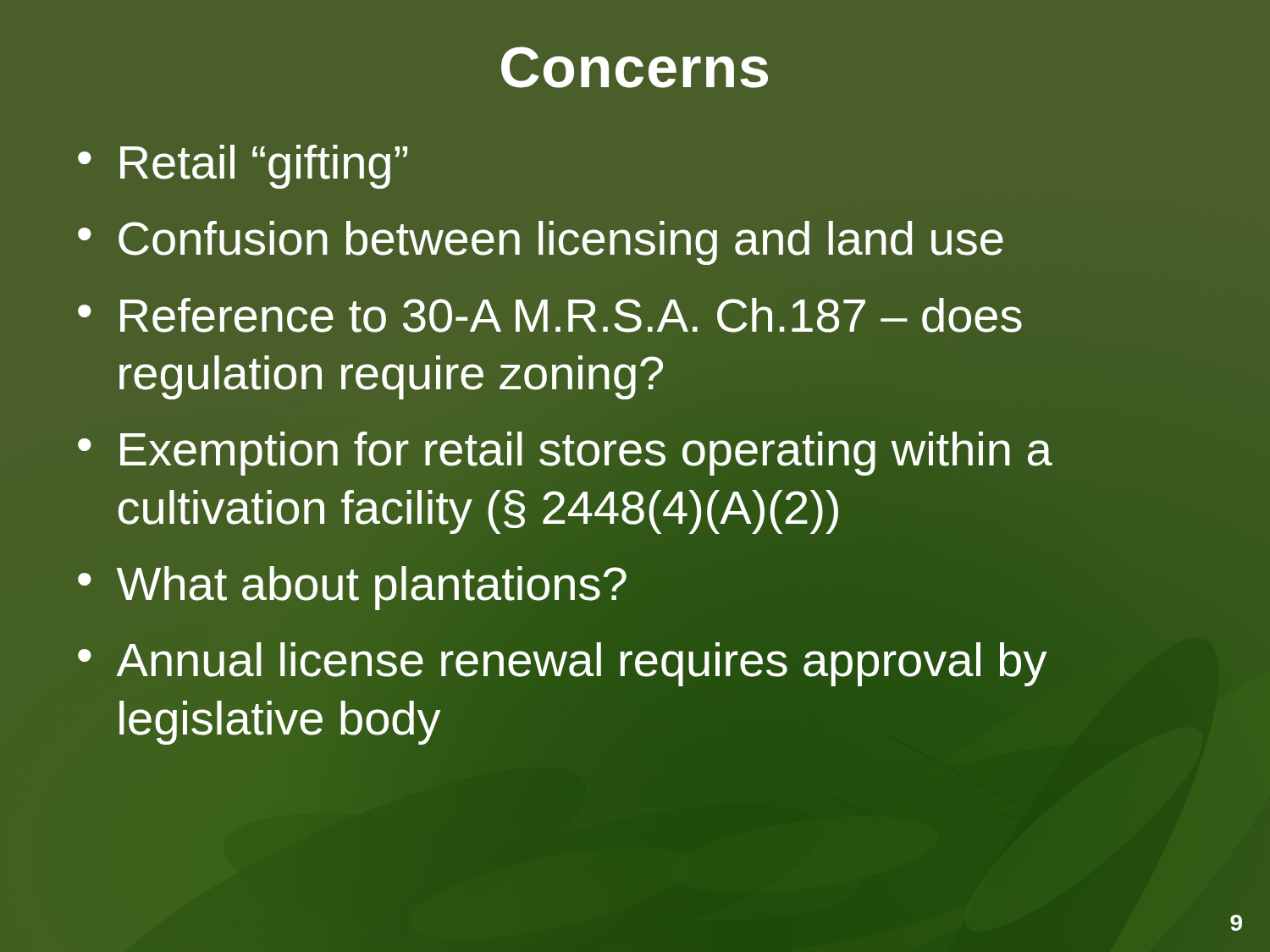The width and height of the screenshot is (1270, 952).
Task: Select the list item containing "• Retail “gifting”"
Action: (243, 163)
